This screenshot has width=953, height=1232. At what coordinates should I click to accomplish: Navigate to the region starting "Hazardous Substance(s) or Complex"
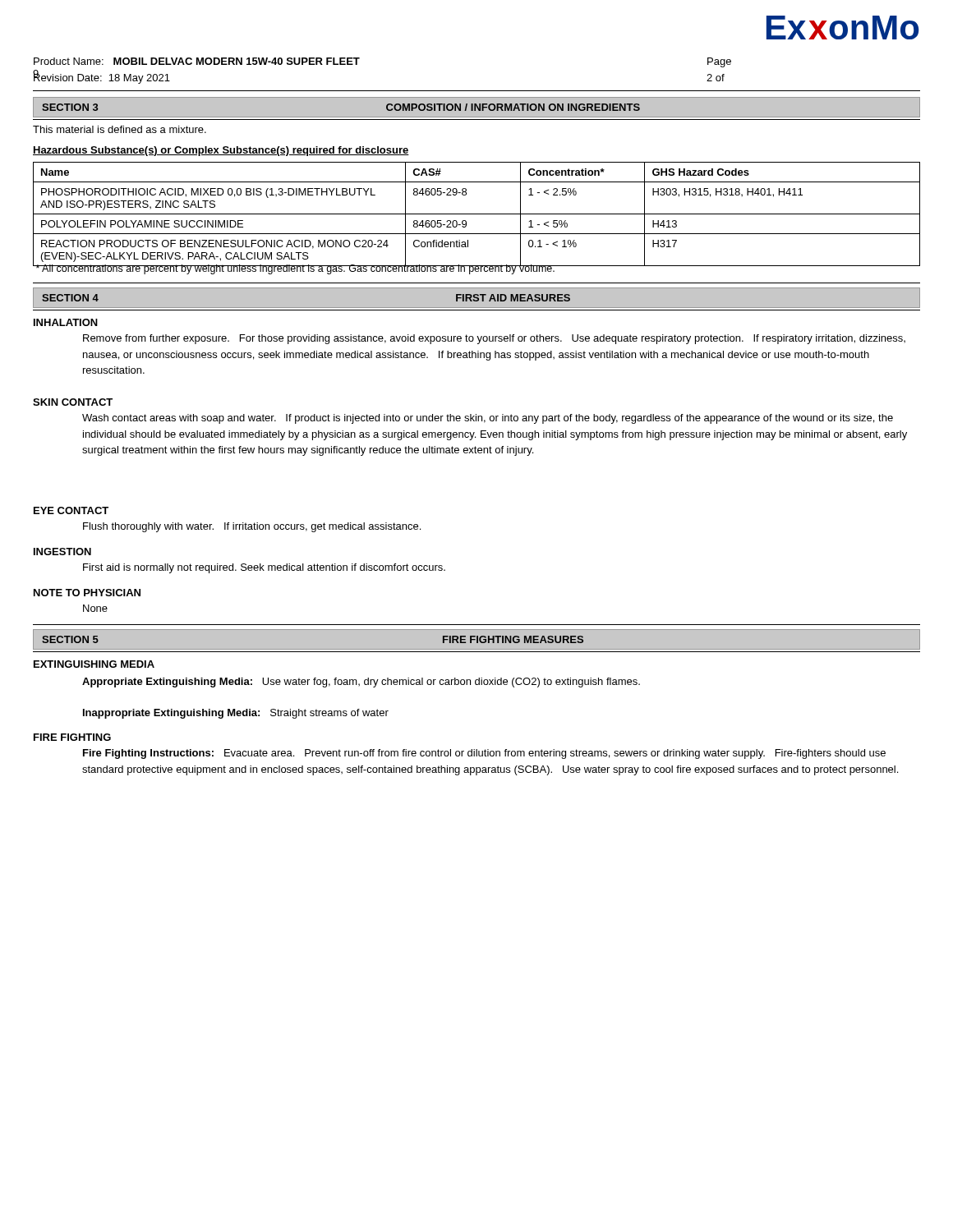click(221, 150)
